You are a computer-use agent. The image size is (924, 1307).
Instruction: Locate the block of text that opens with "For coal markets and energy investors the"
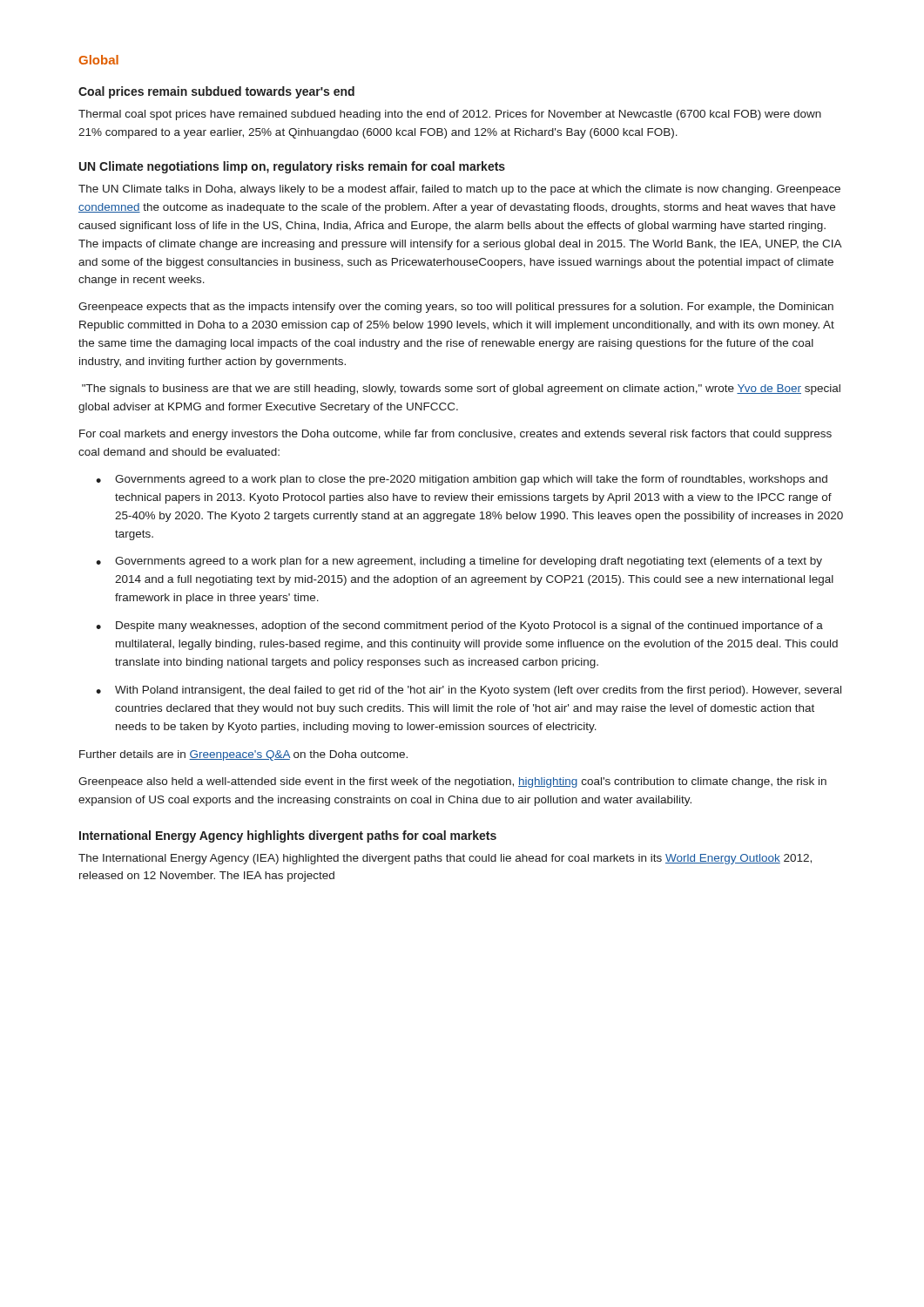(x=455, y=443)
